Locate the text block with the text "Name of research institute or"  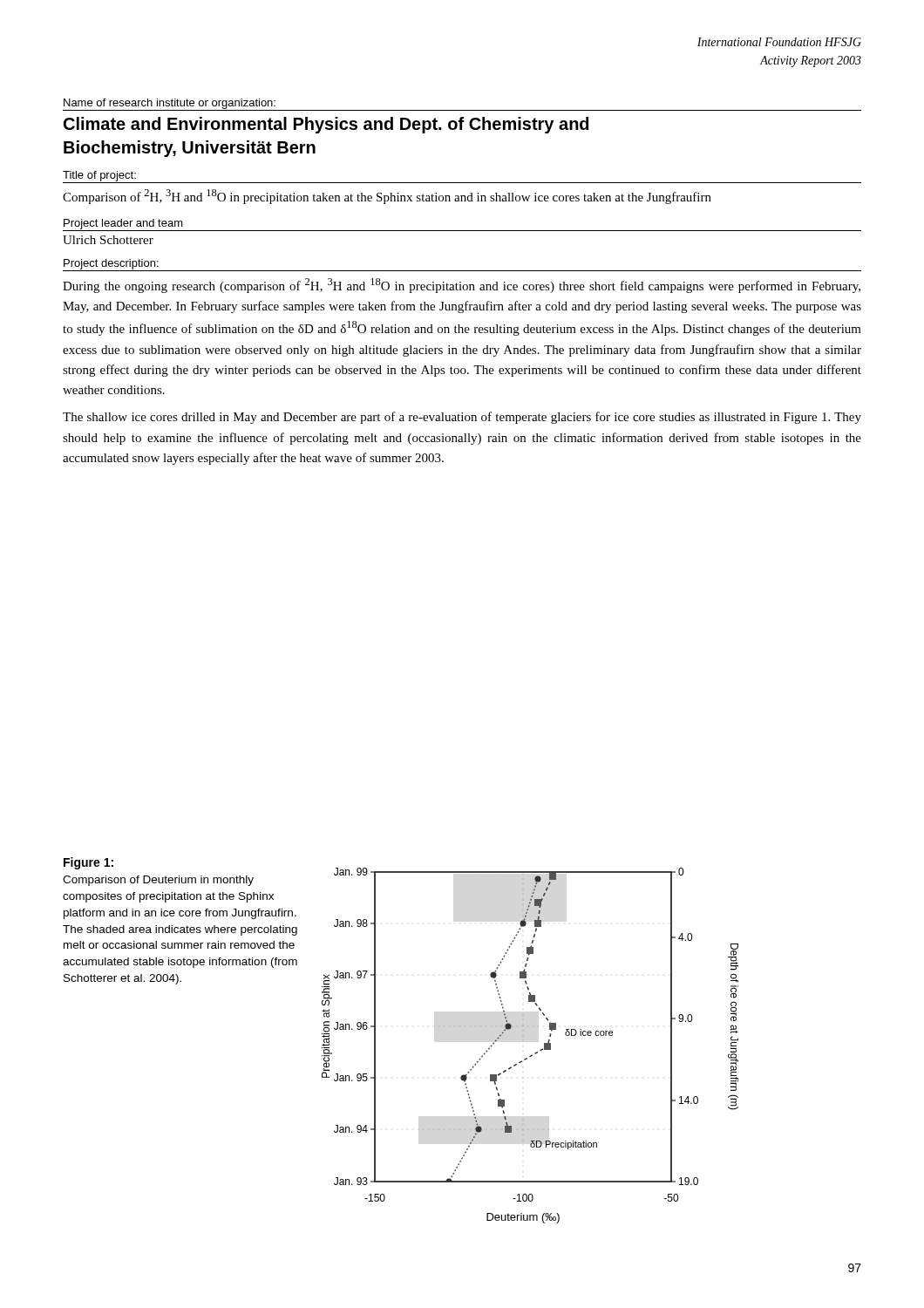tap(170, 102)
